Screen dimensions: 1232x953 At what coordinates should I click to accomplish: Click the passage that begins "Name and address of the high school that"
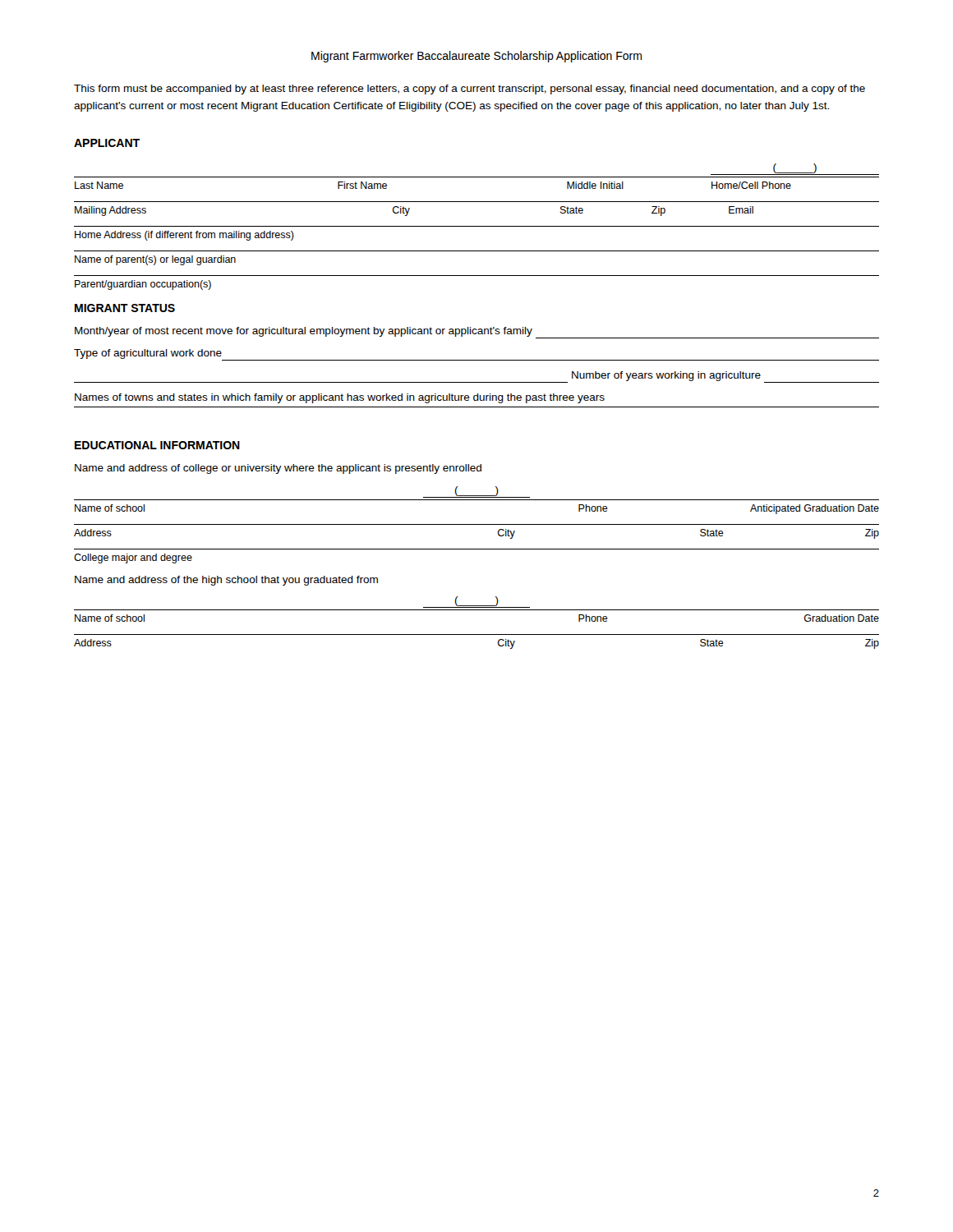[x=226, y=579]
